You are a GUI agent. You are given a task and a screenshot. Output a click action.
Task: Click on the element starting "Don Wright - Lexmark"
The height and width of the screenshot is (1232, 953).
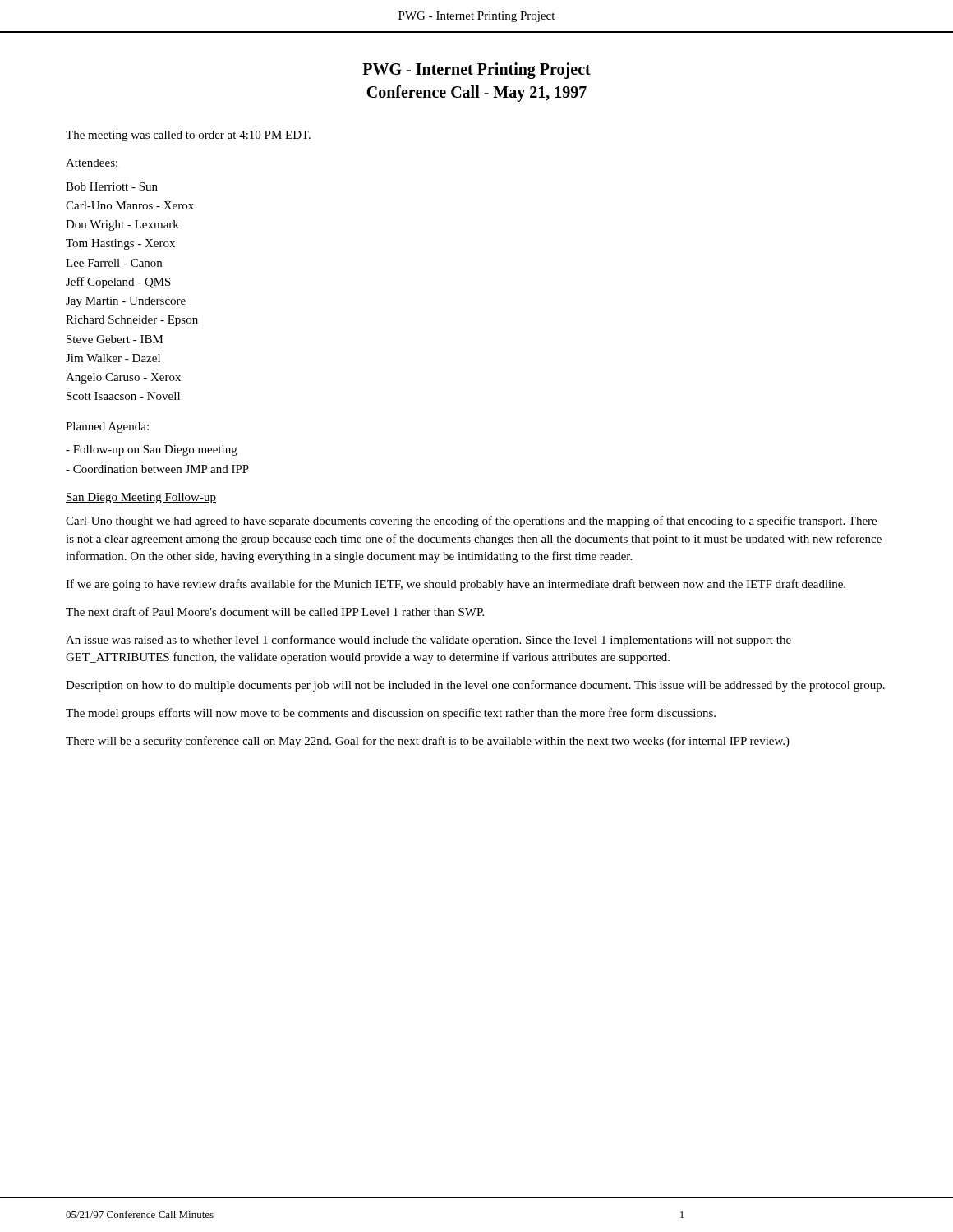click(122, 224)
